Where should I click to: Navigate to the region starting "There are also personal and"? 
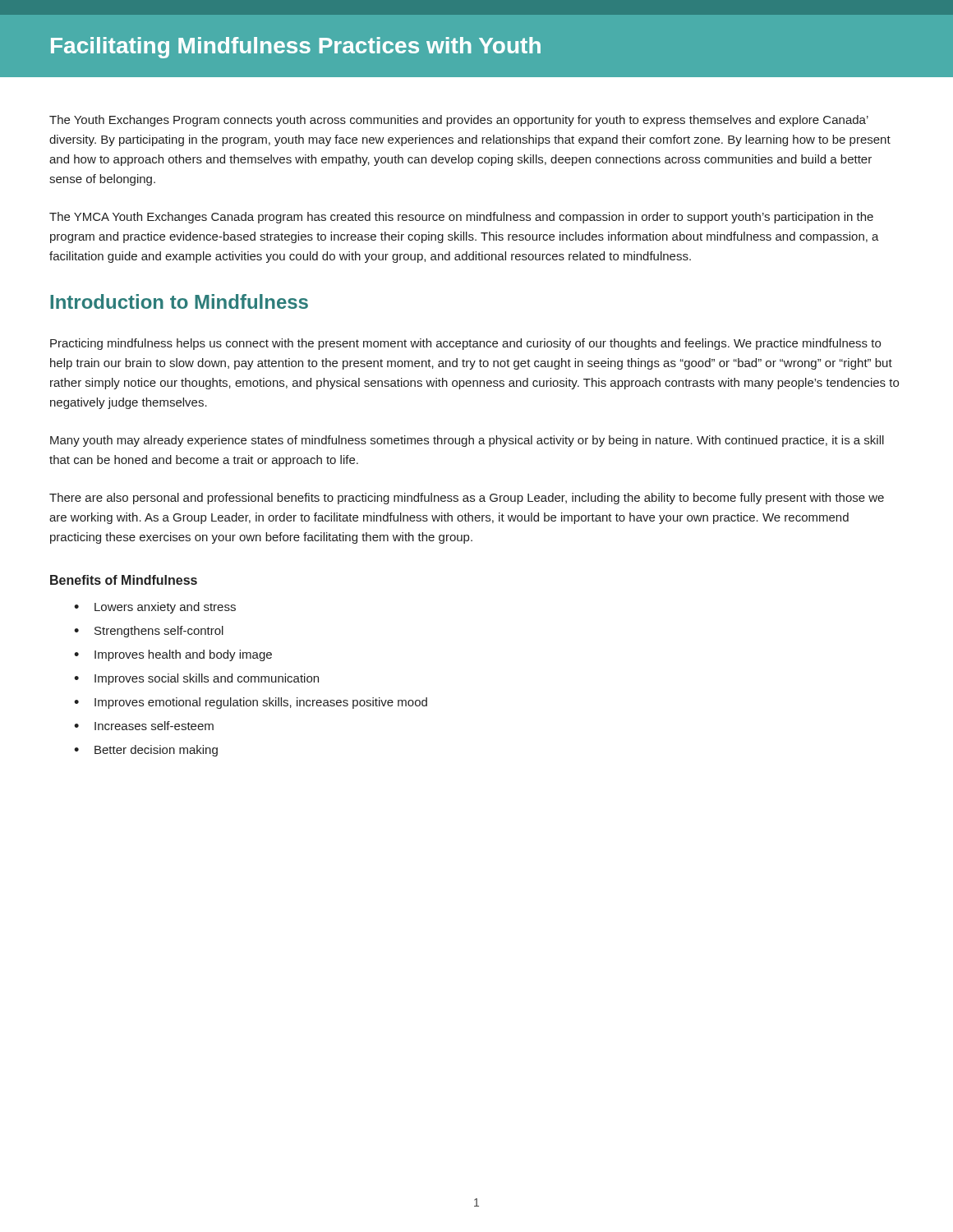coord(467,517)
